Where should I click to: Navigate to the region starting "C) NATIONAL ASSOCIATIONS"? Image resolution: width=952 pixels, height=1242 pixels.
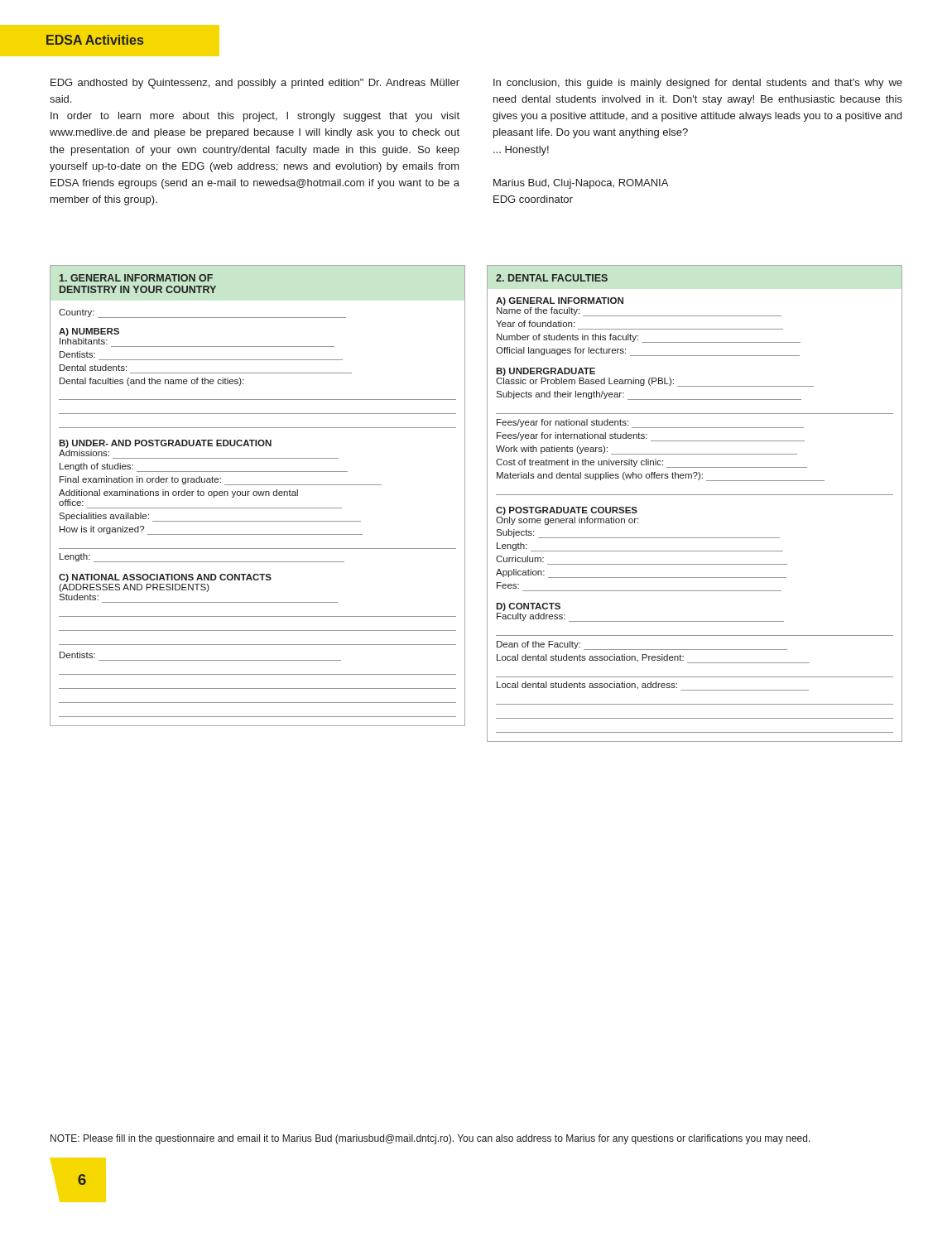coord(257,645)
